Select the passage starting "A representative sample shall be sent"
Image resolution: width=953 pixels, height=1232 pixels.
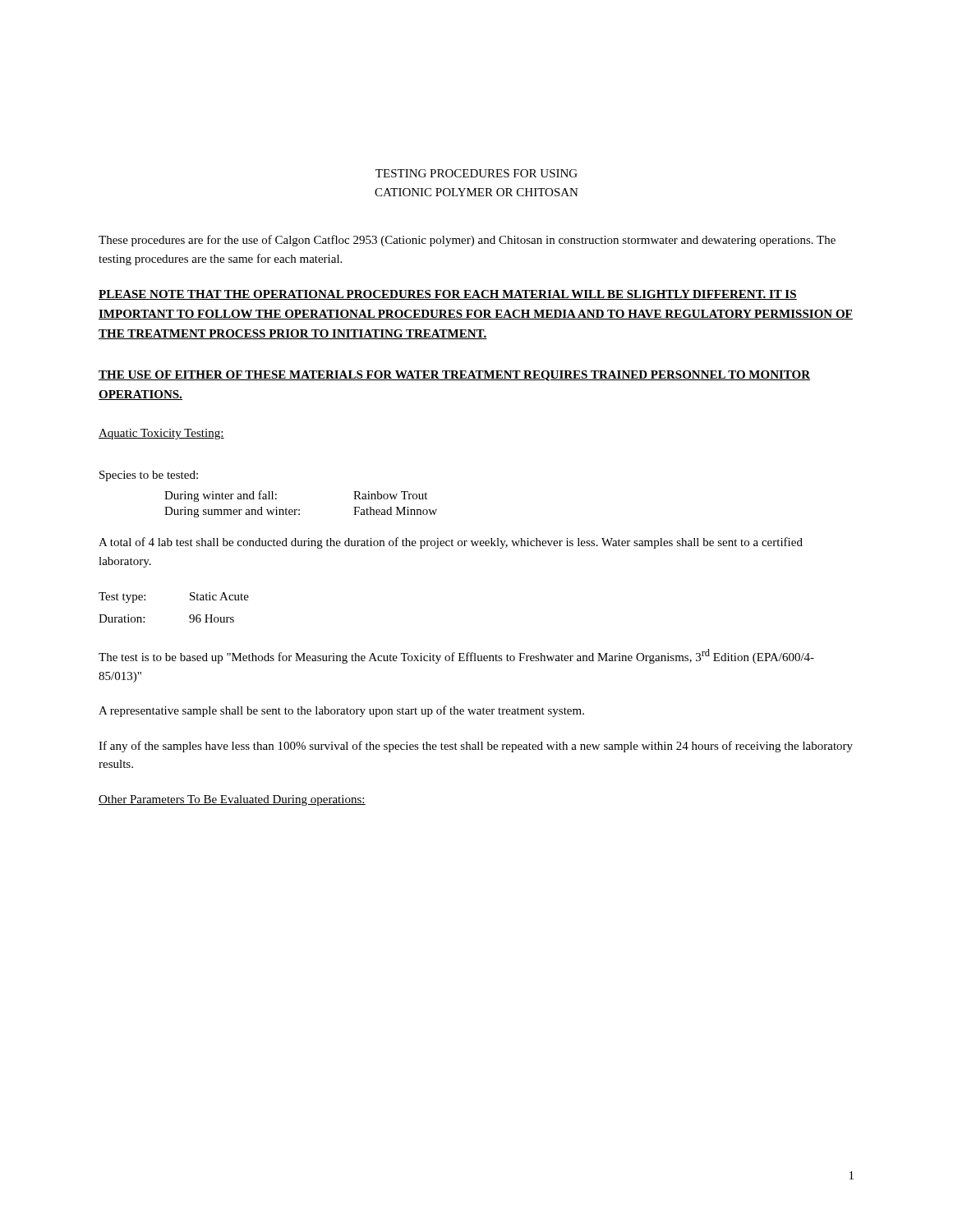342,710
